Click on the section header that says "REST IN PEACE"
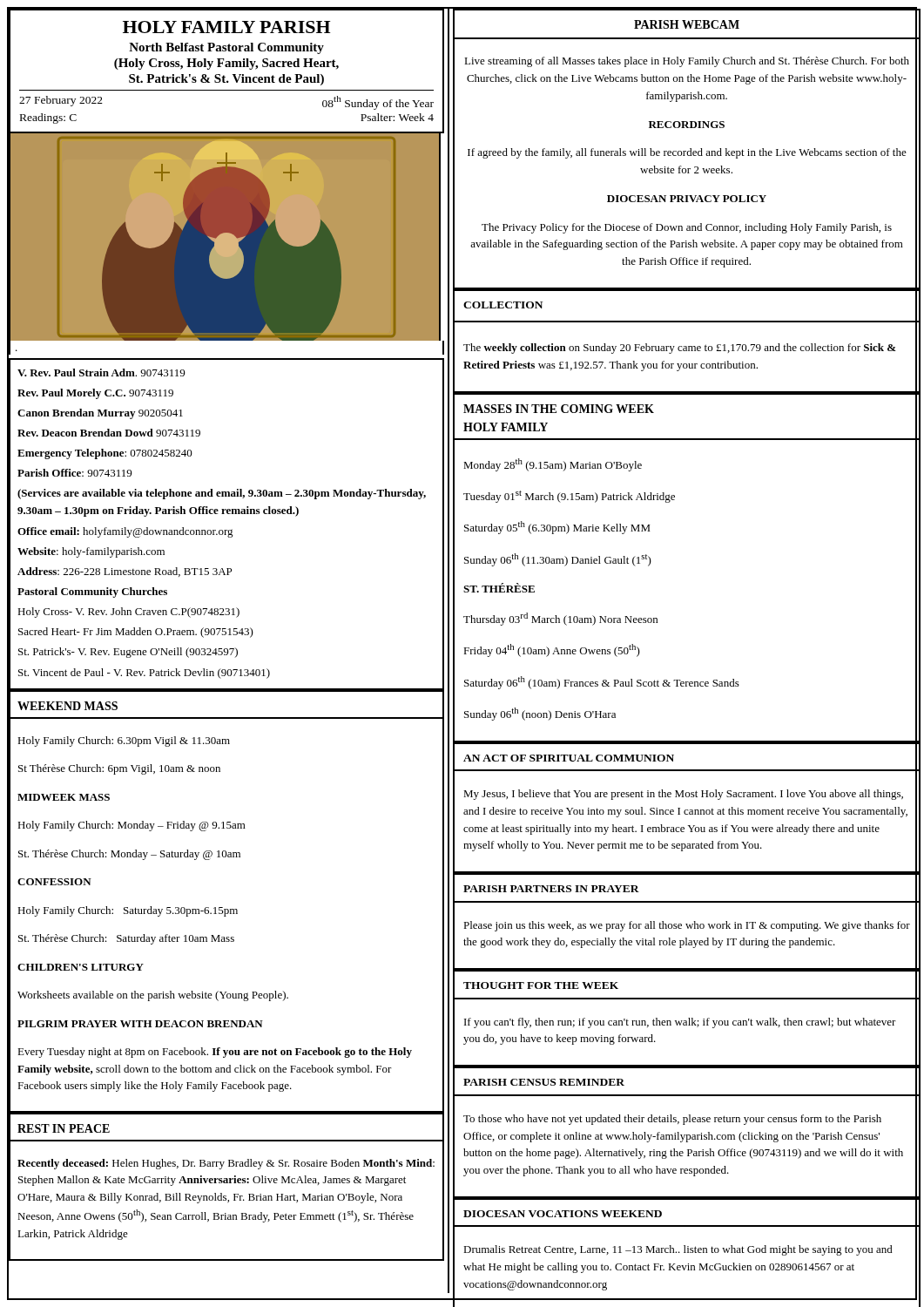Screen dimensions: 1307x924 tap(226, 1129)
